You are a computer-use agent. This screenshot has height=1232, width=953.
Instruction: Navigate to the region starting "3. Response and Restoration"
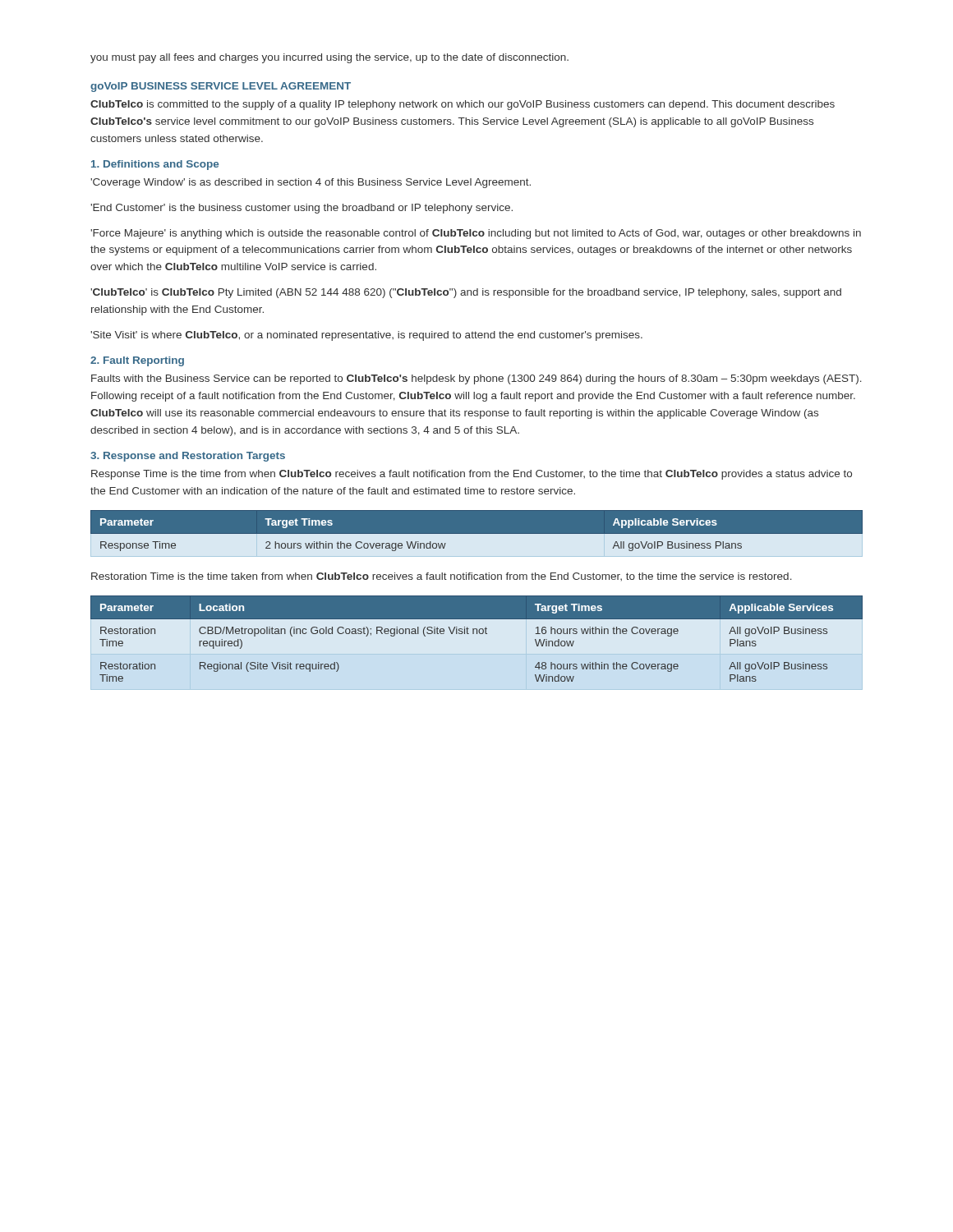coord(188,455)
